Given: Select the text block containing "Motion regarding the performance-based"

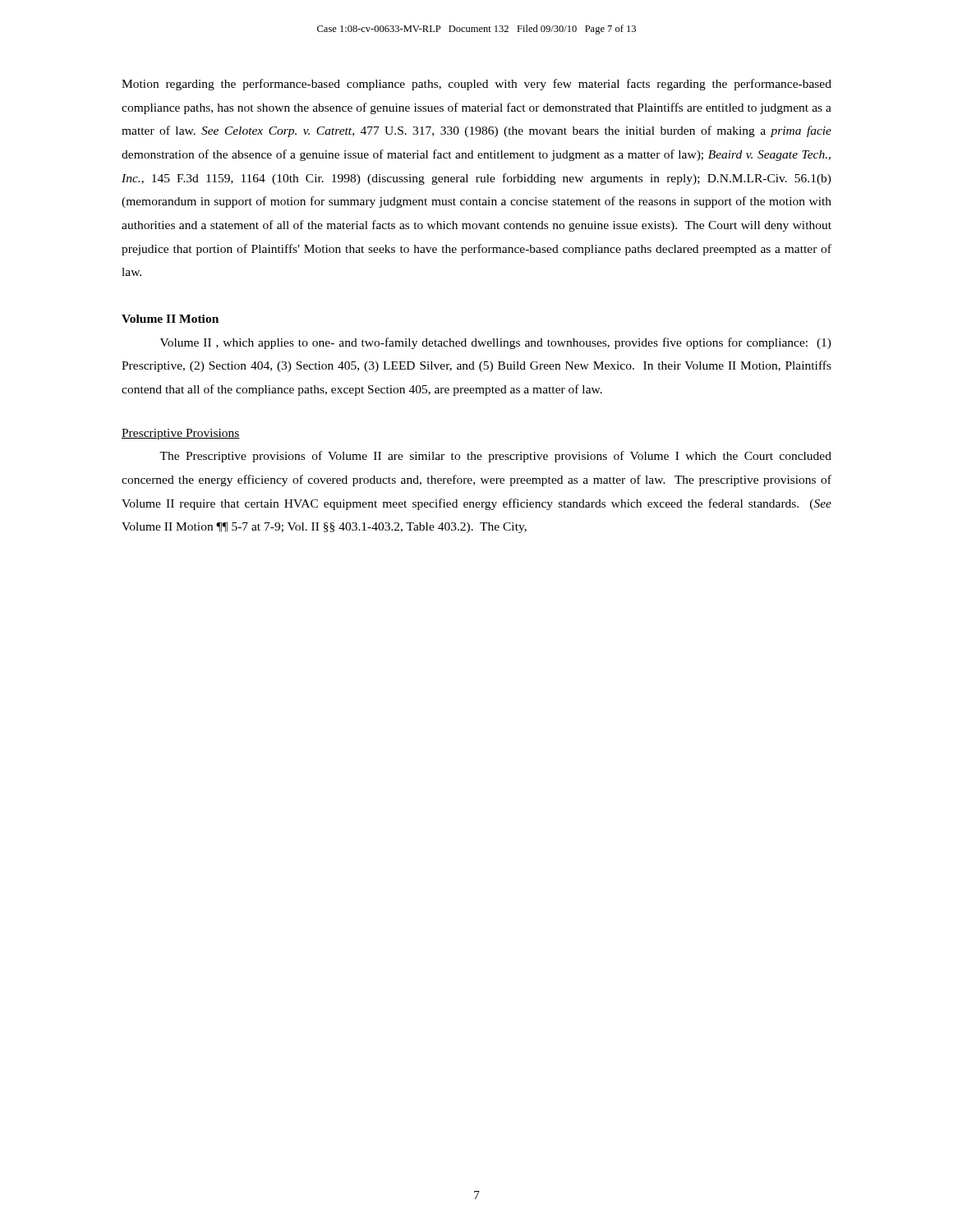Looking at the screenshot, I should pyautogui.click(x=476, y=178).
